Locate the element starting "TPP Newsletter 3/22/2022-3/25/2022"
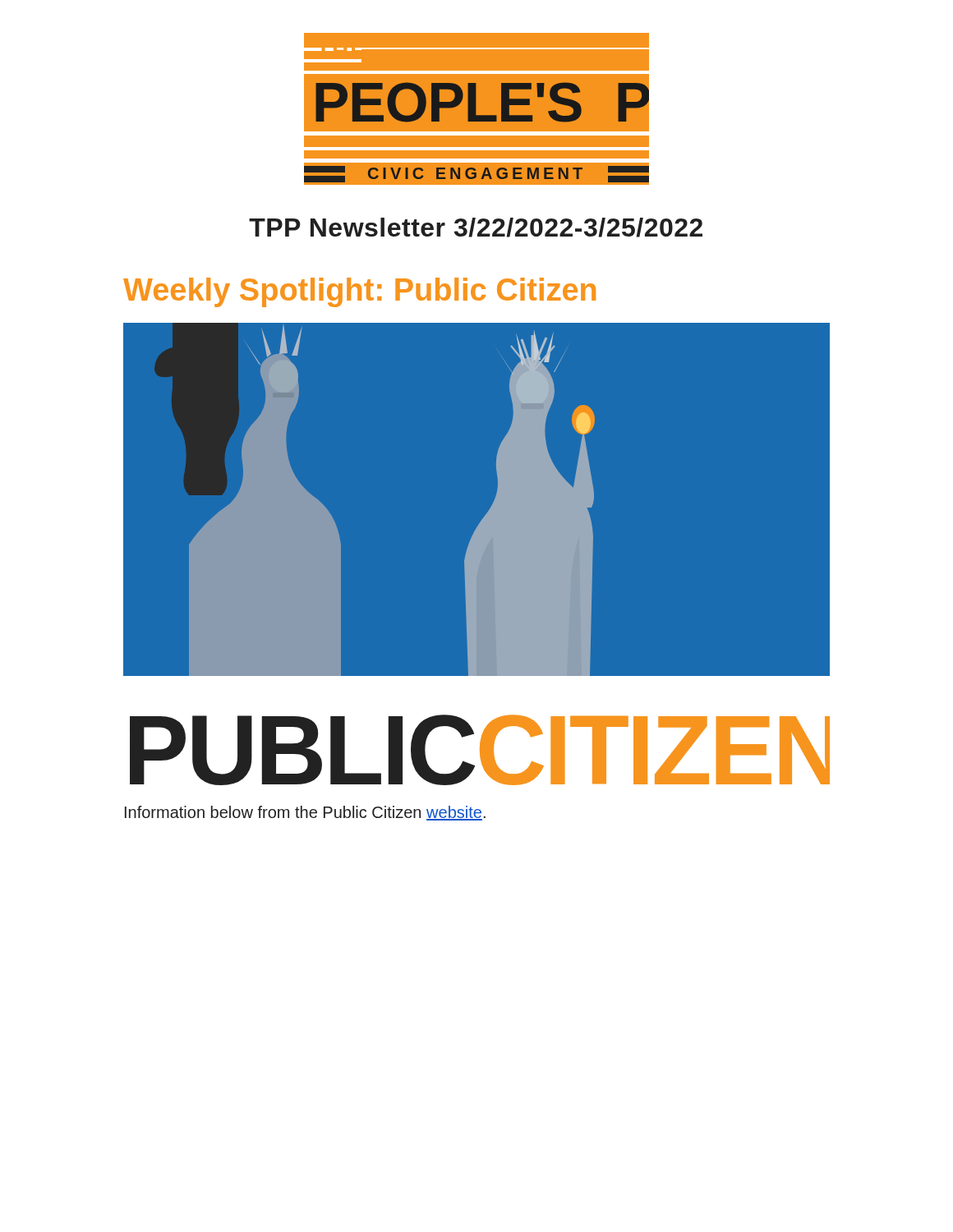This screenshot has width=953, height=1232. point(476,228)
